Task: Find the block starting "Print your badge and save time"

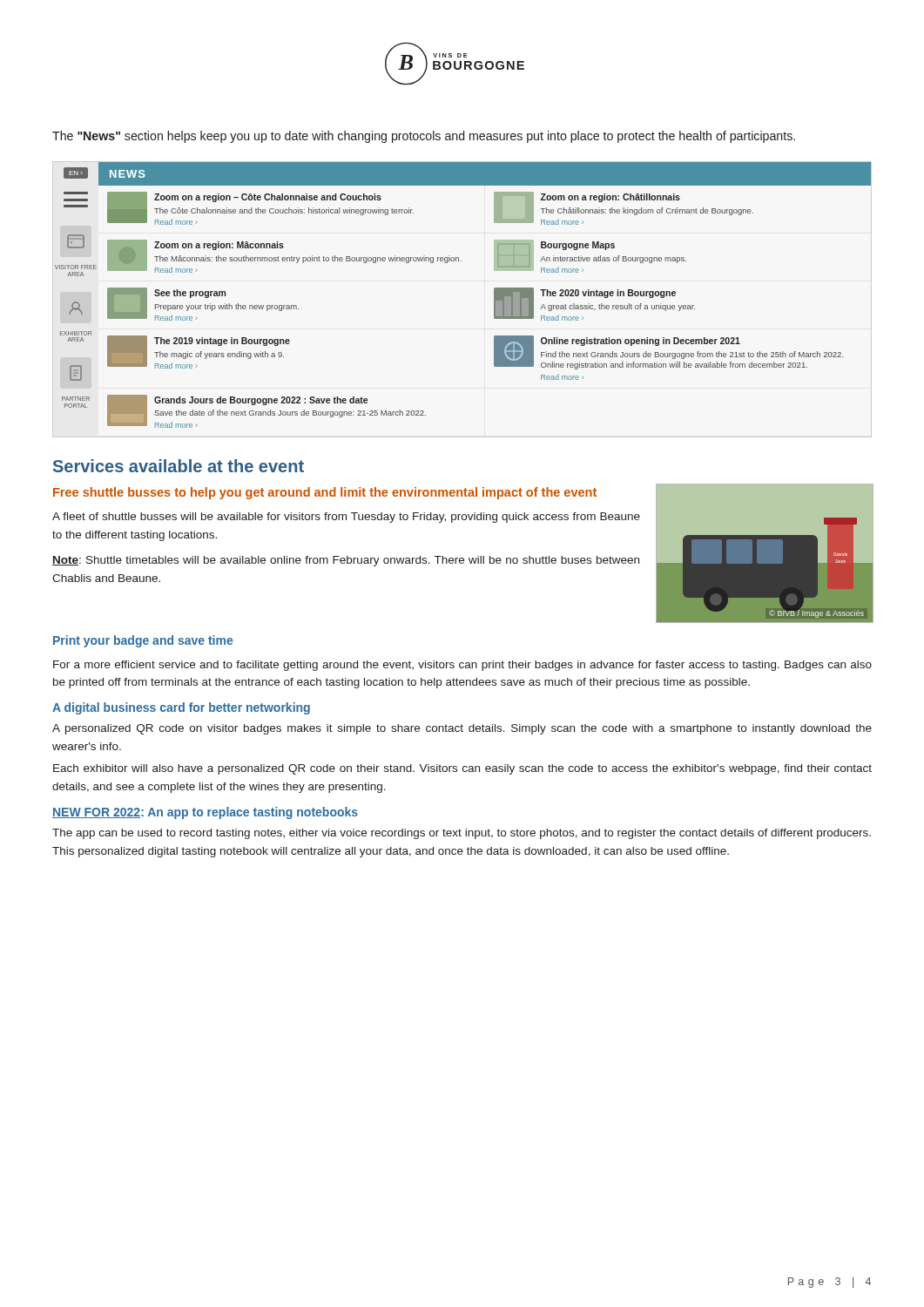Action: (143, 641)
